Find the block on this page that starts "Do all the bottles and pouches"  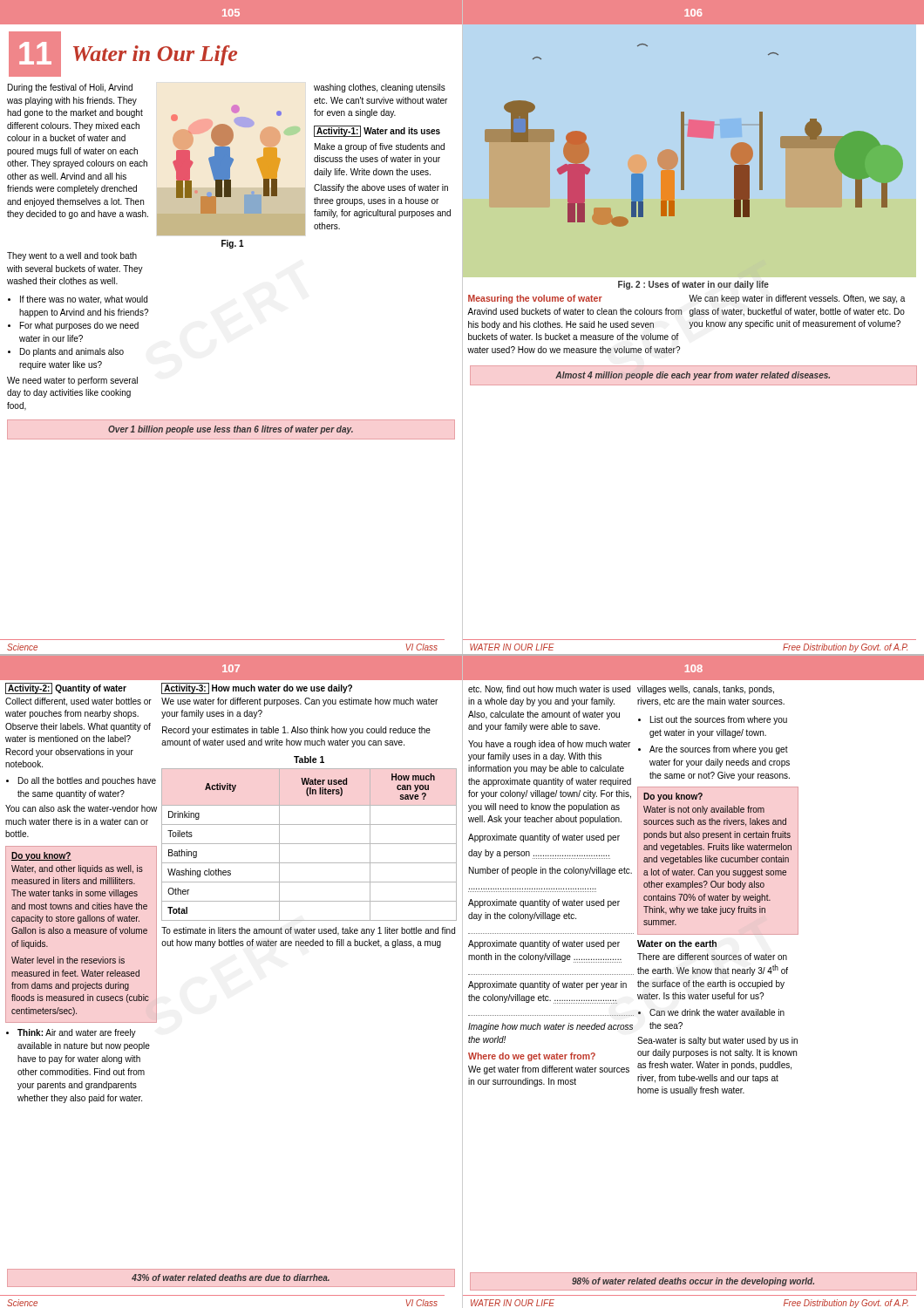coord(87,788)
